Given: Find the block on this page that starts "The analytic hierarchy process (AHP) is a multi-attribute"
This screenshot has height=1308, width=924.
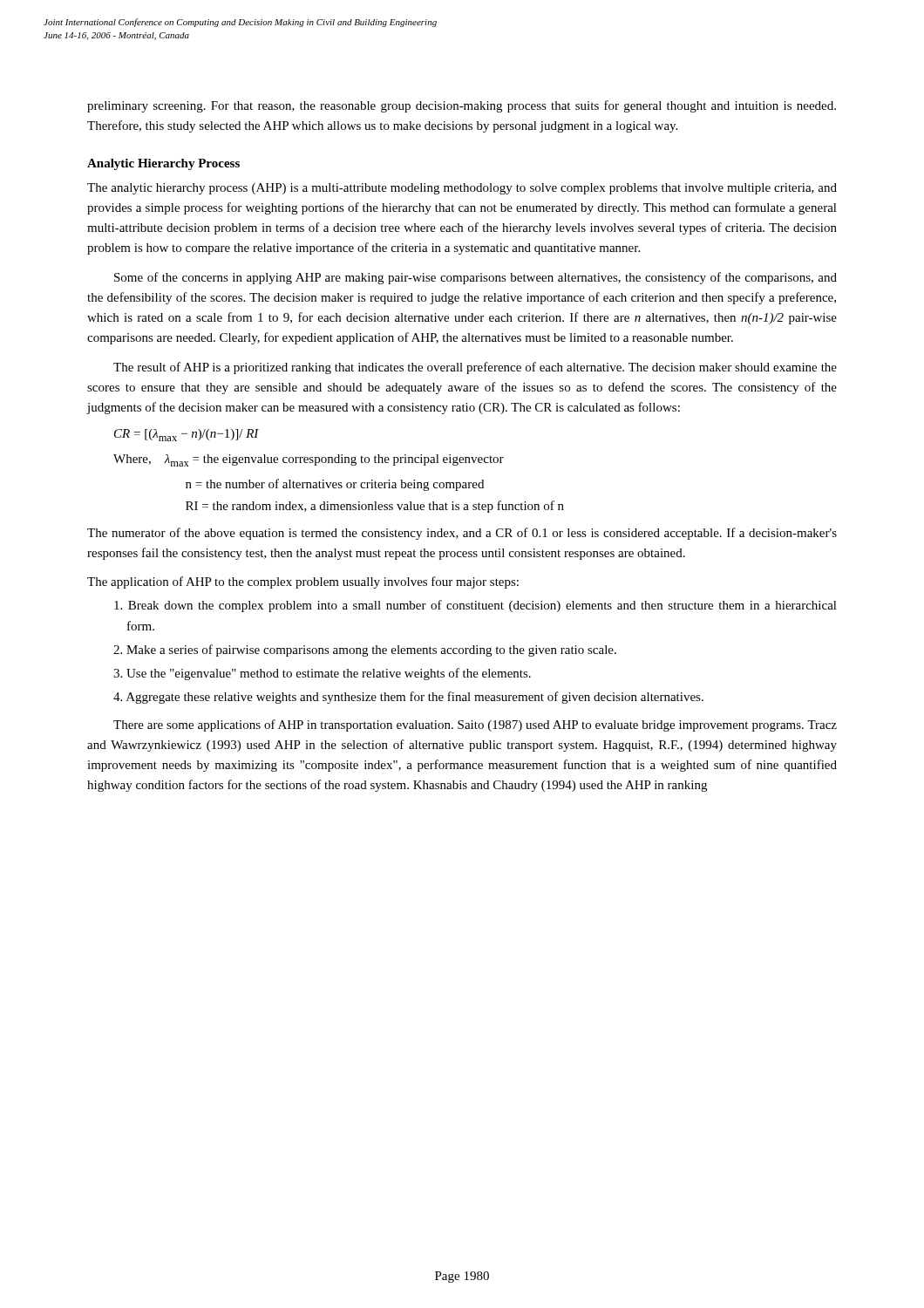Looking at the screenshot, I should 462,217.
